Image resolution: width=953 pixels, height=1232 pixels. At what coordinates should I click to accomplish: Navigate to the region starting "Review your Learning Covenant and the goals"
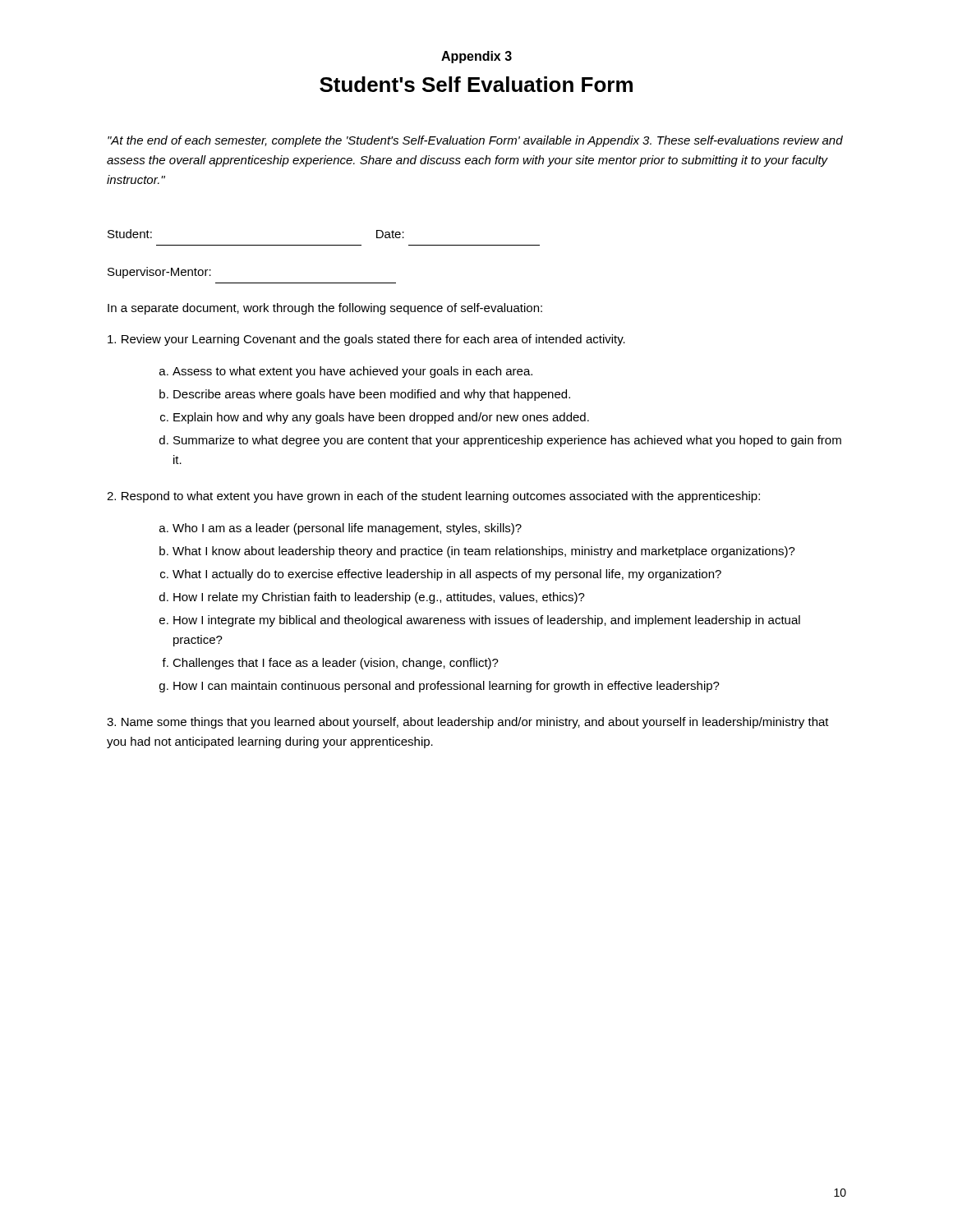[476, 400]
